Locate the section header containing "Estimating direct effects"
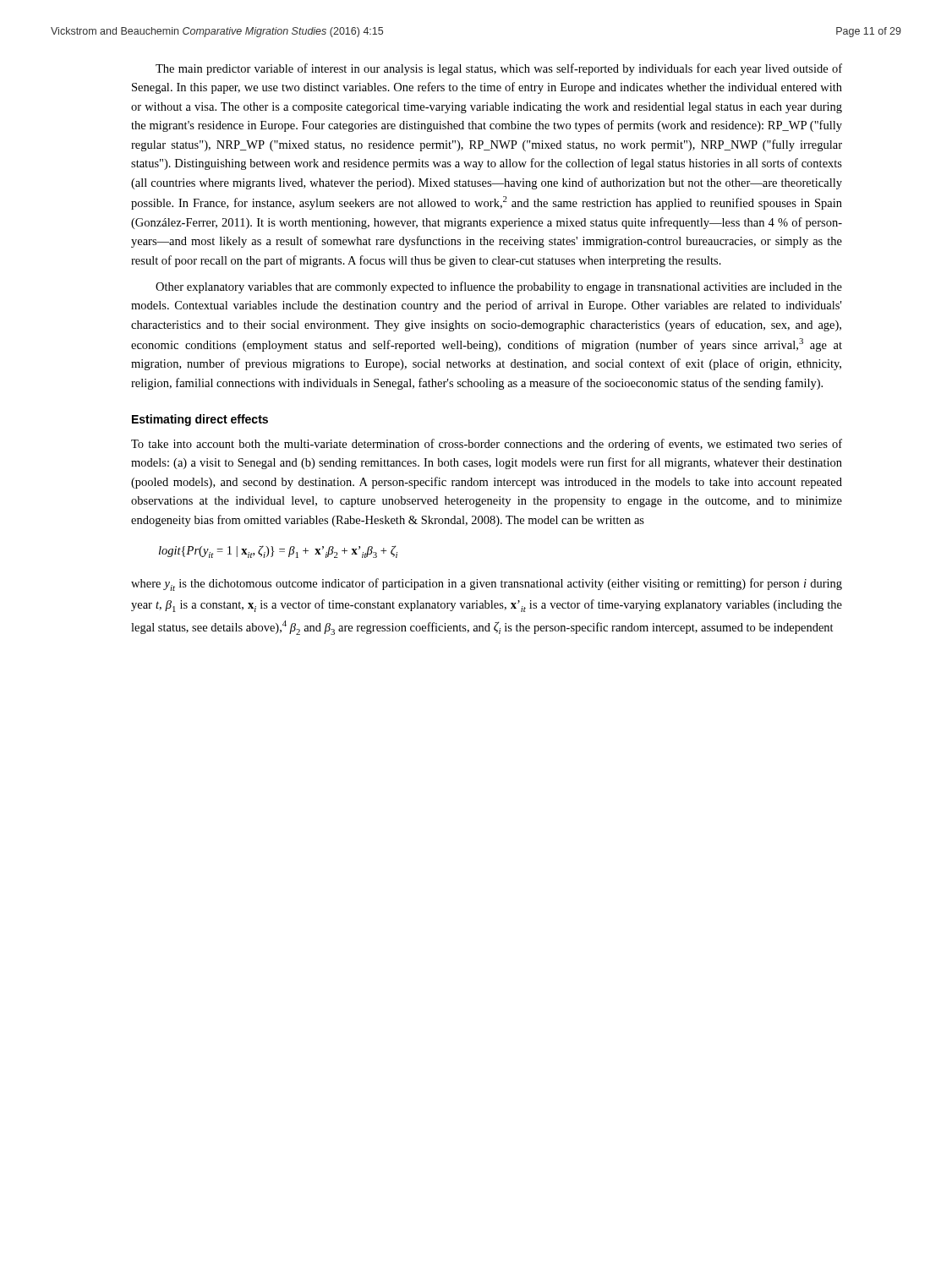Viewport: 952px width, 1268px height. [x=200, y=420]
